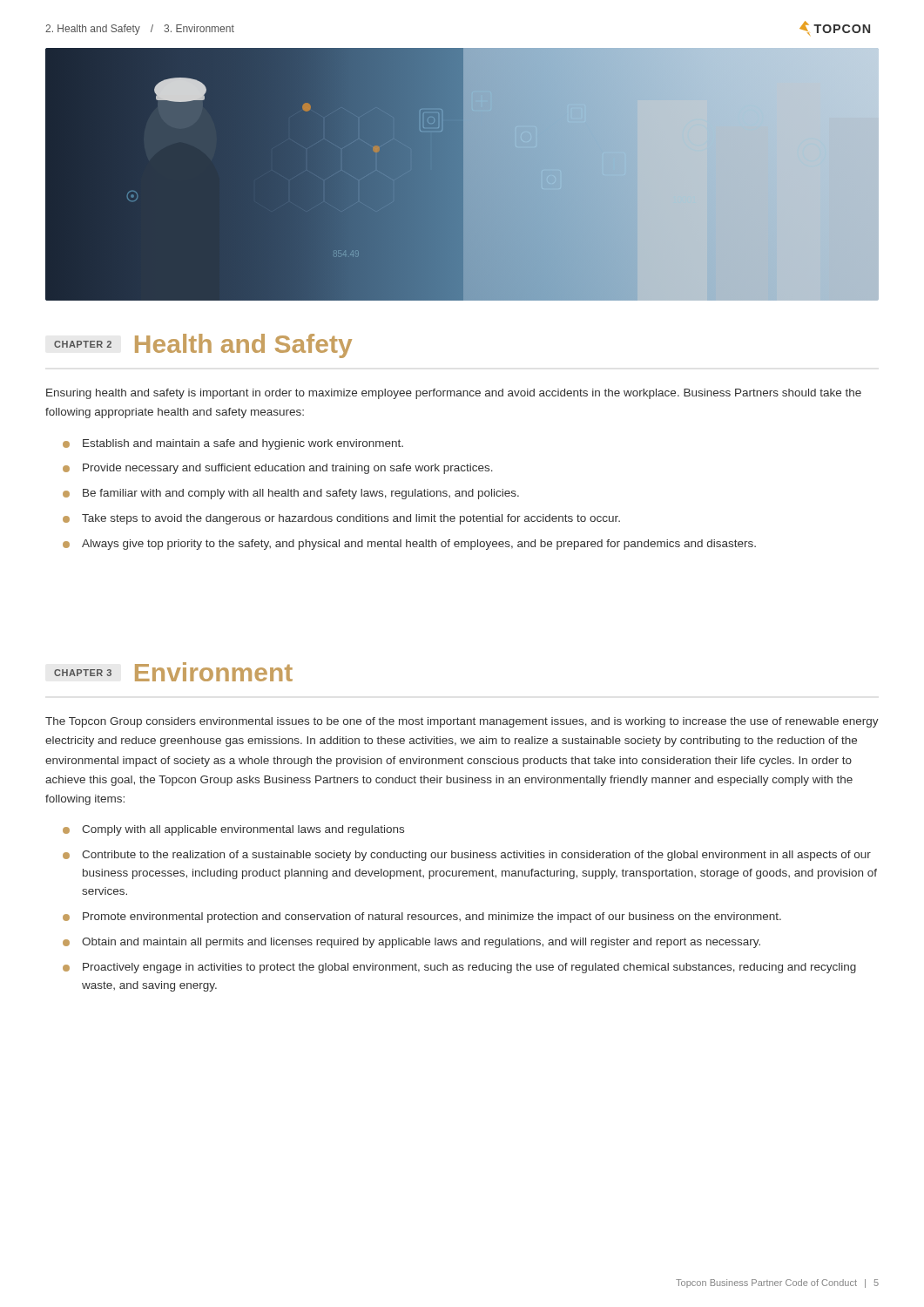The image size is (924, 1307).
Task: Select the photo
Action: click(x=462, y=174)
